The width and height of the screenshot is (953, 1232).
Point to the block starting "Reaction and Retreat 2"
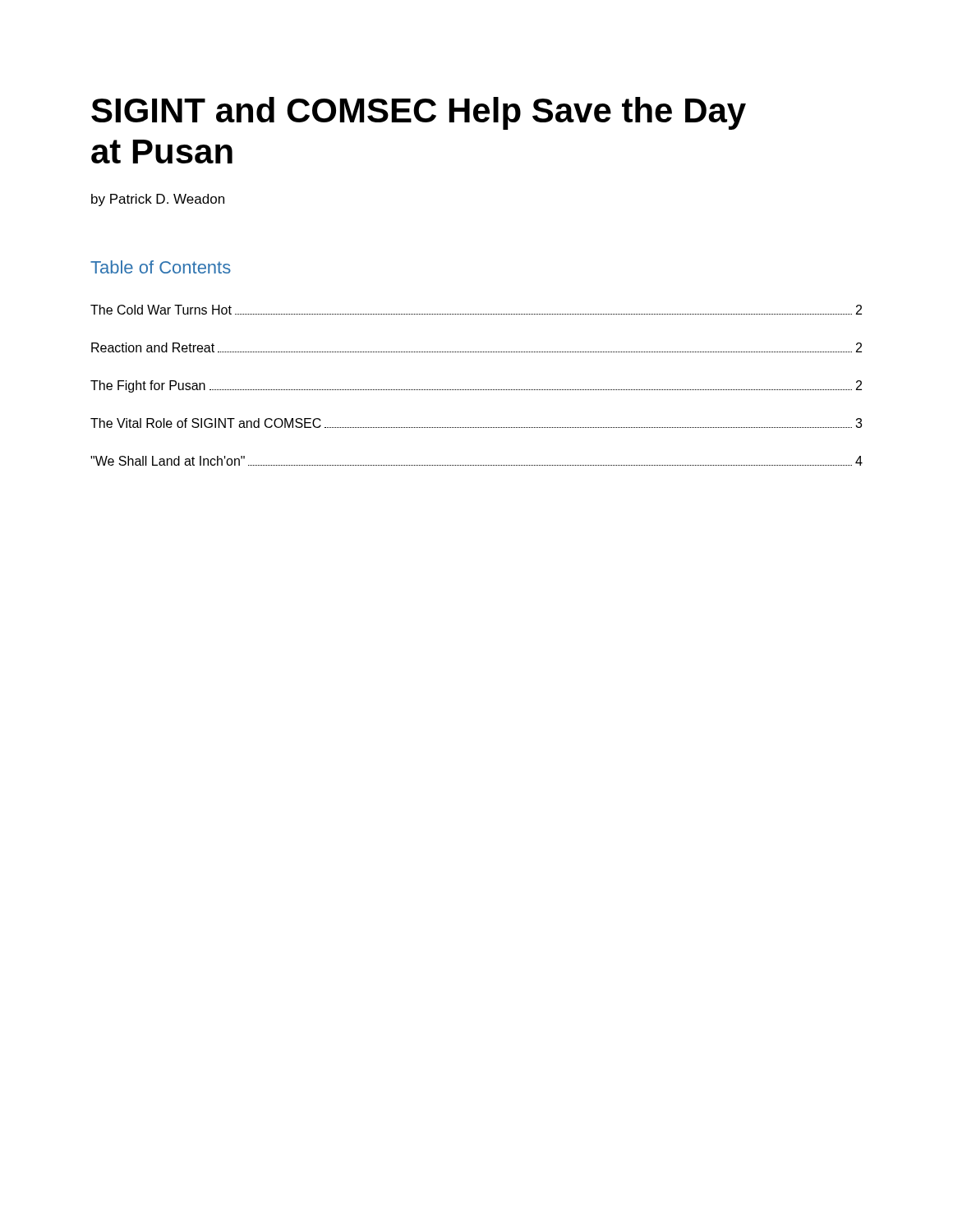(x=476, y=348)
